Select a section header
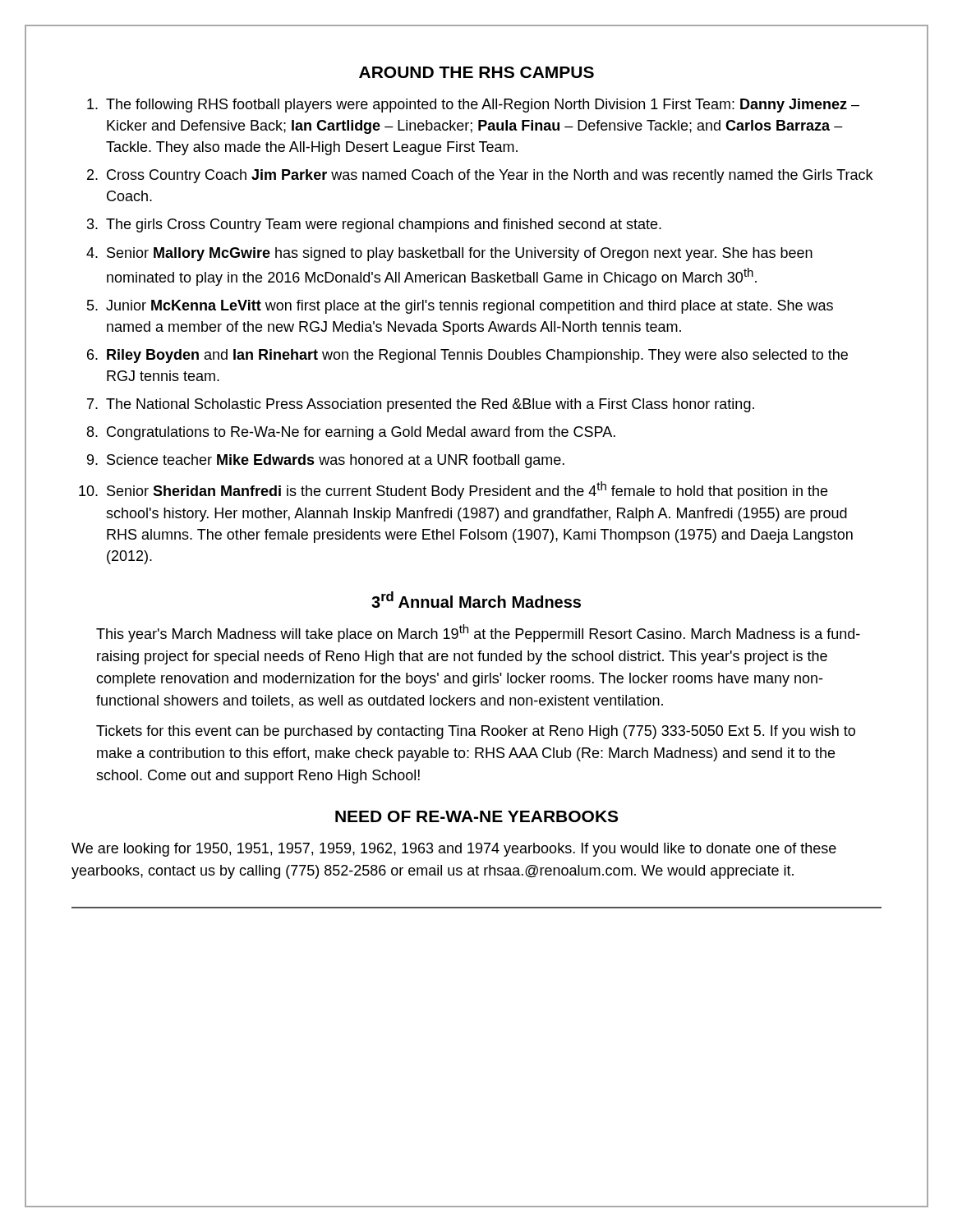 (476, 600)
